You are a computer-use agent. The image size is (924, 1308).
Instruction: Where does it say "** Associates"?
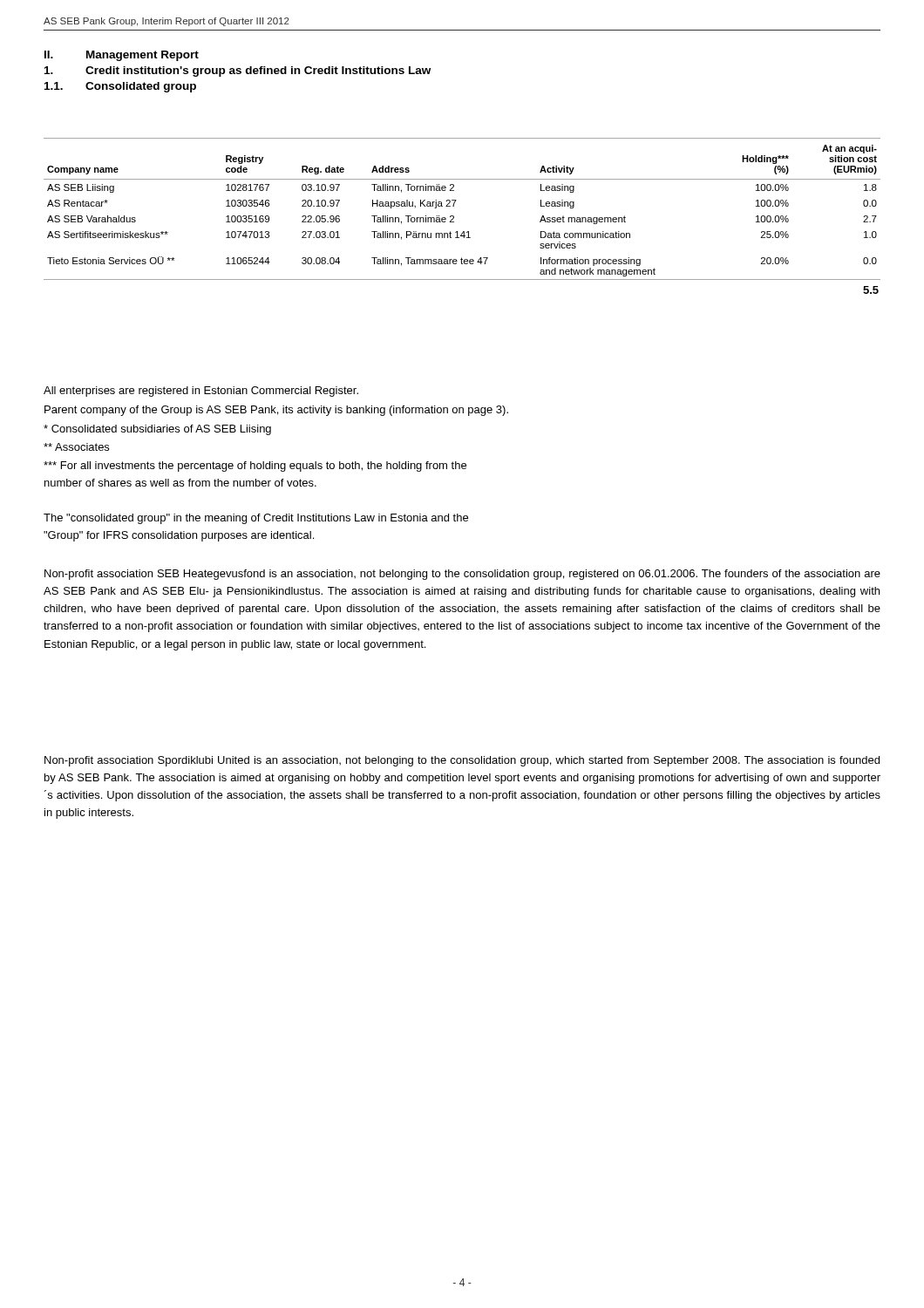[77, 447]
